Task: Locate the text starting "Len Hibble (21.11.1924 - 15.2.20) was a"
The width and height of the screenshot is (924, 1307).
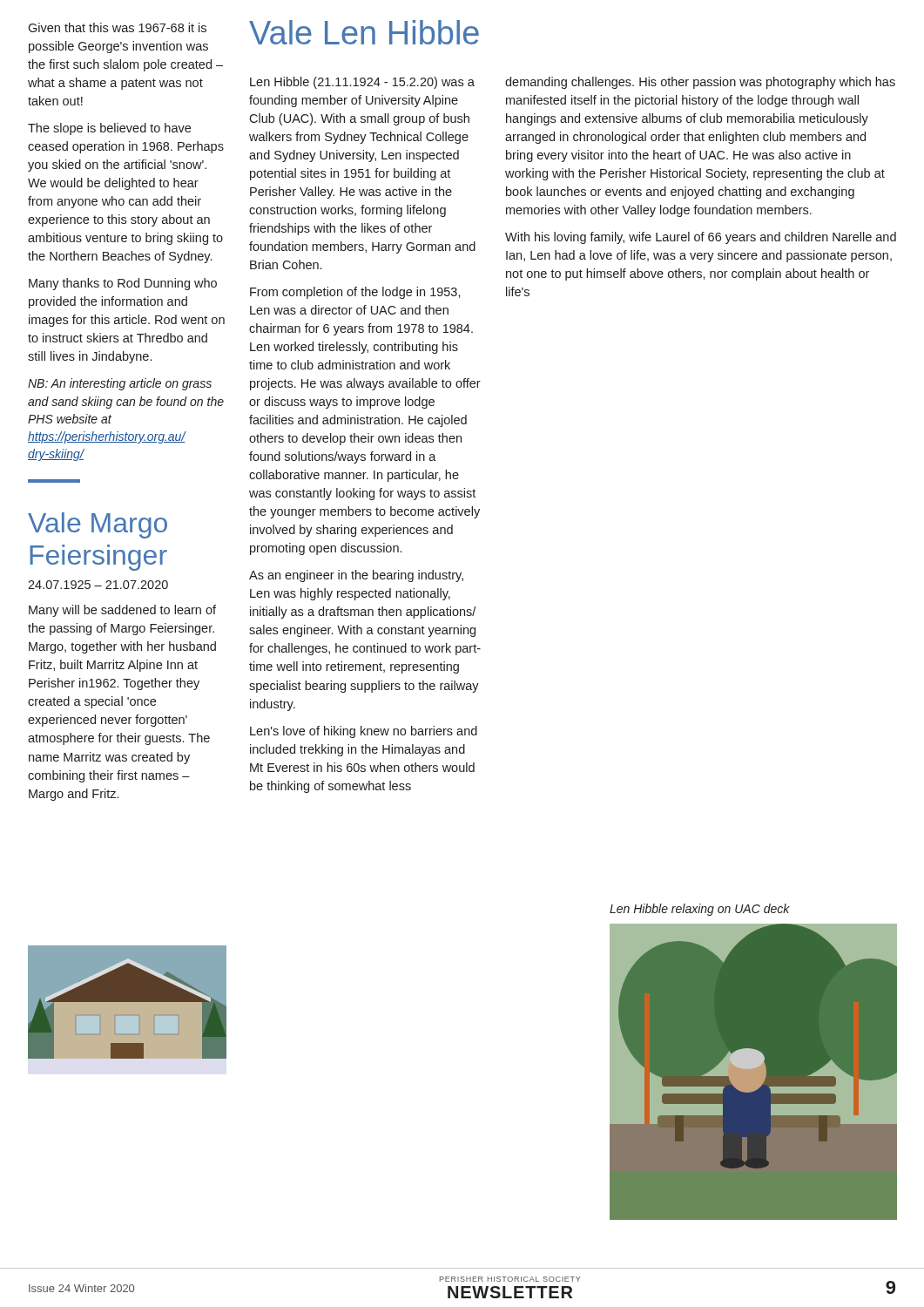Action: tap(366, 174)
